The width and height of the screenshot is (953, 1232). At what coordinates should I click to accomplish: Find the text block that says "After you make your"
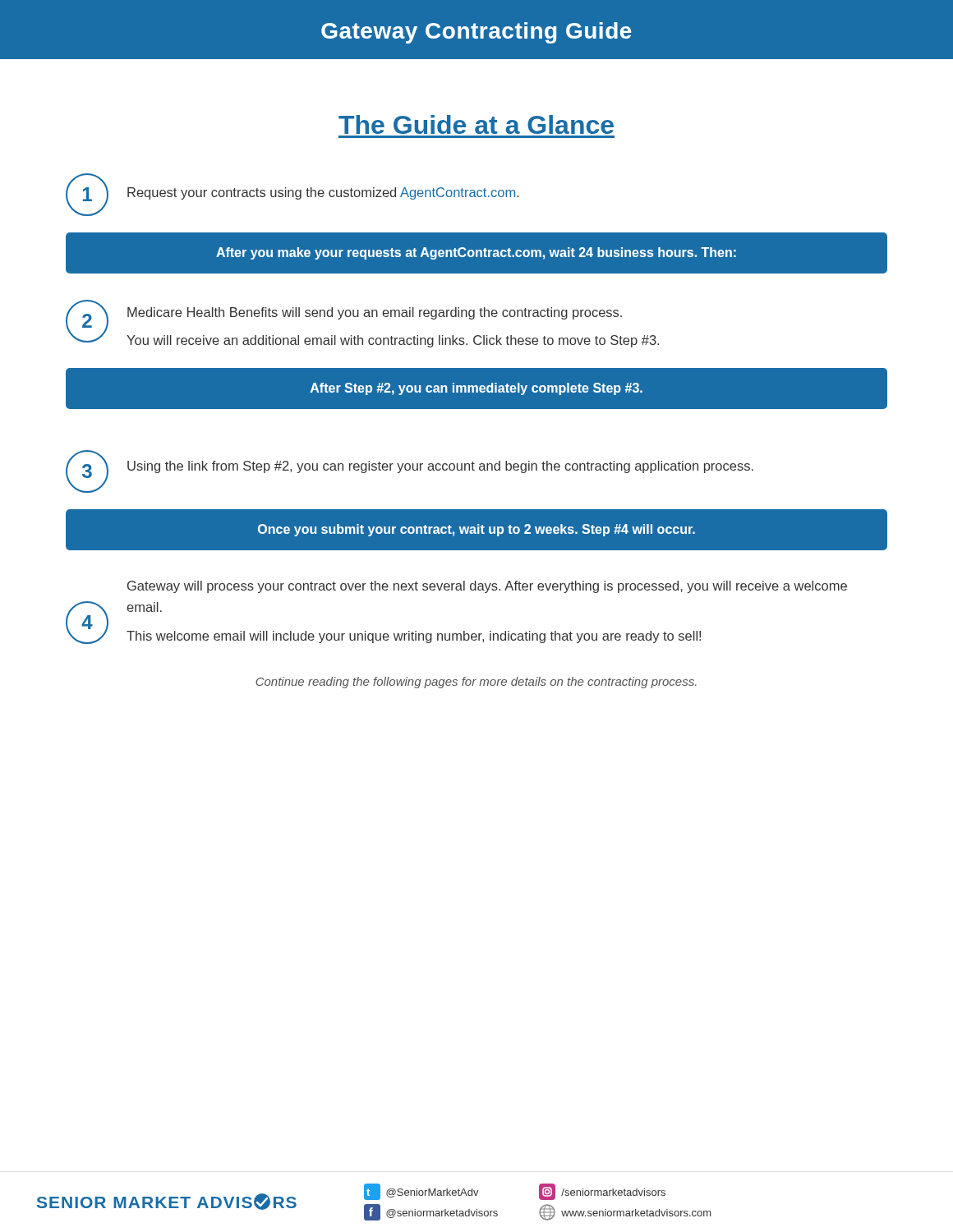(476, 253)
